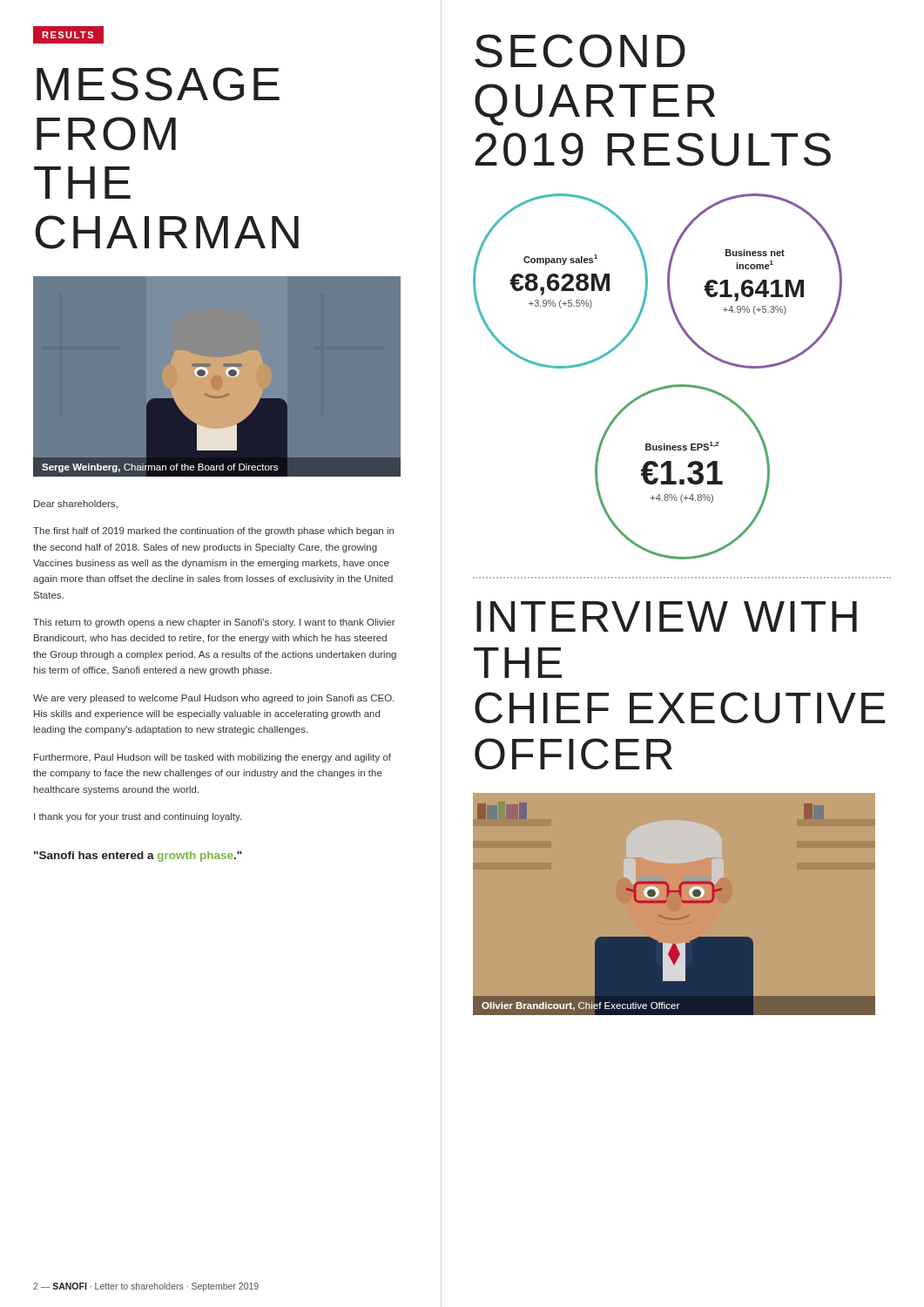Click on the region starting "We are very pleased to welcome"

(214, 714)
